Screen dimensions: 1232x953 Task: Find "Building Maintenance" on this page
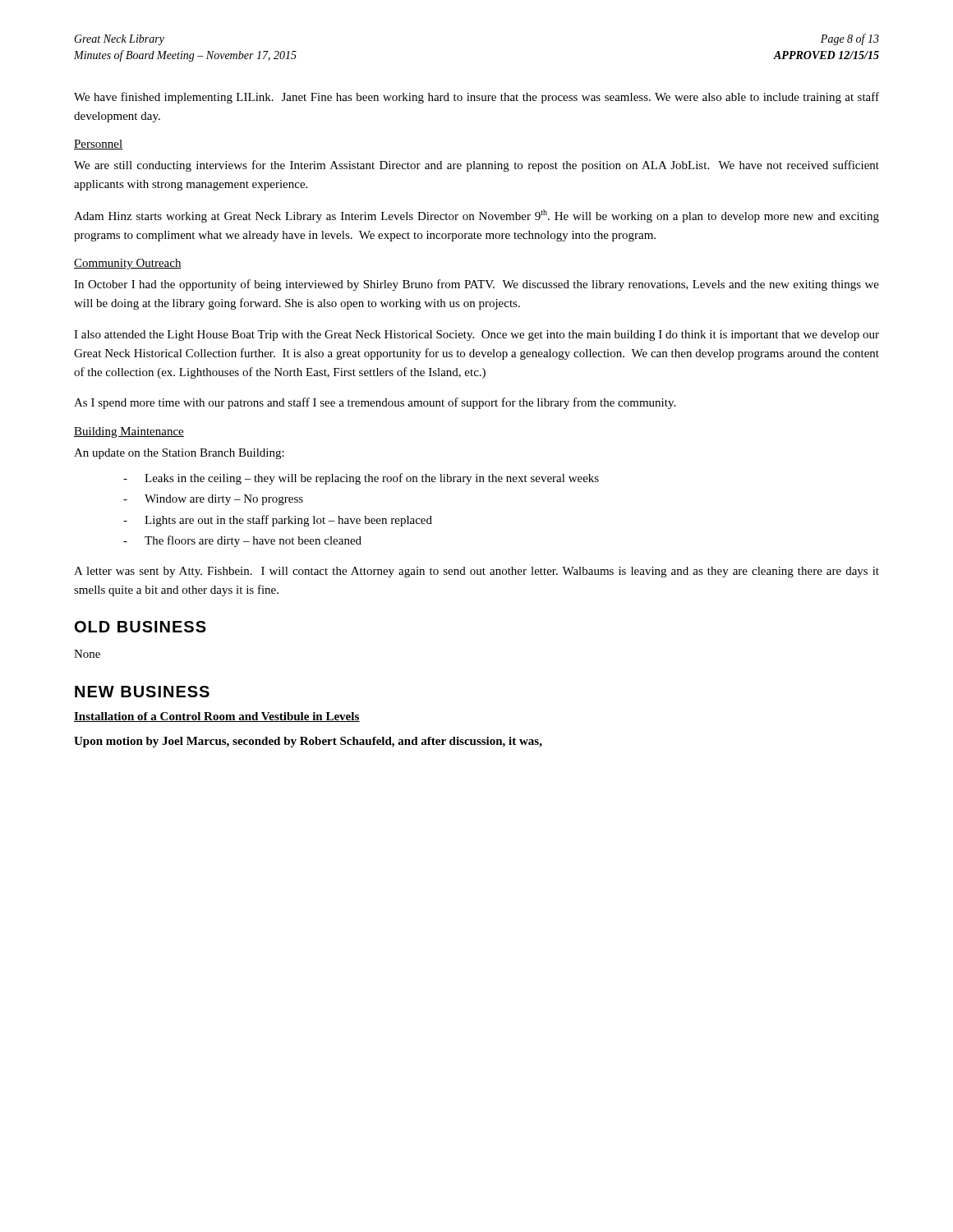click(x=129, y=431)
